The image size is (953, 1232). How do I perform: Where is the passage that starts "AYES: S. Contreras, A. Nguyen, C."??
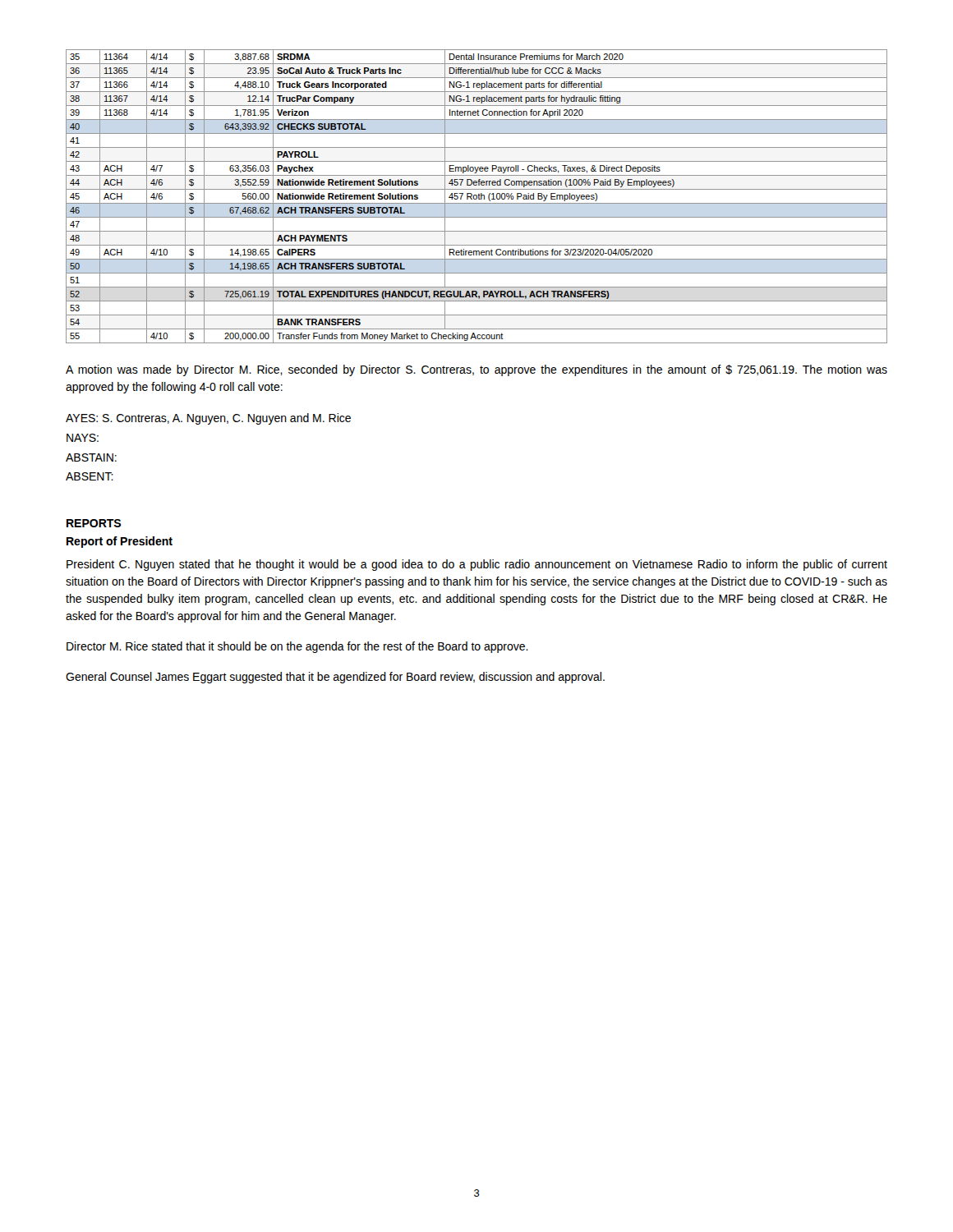tap(208, 419)
